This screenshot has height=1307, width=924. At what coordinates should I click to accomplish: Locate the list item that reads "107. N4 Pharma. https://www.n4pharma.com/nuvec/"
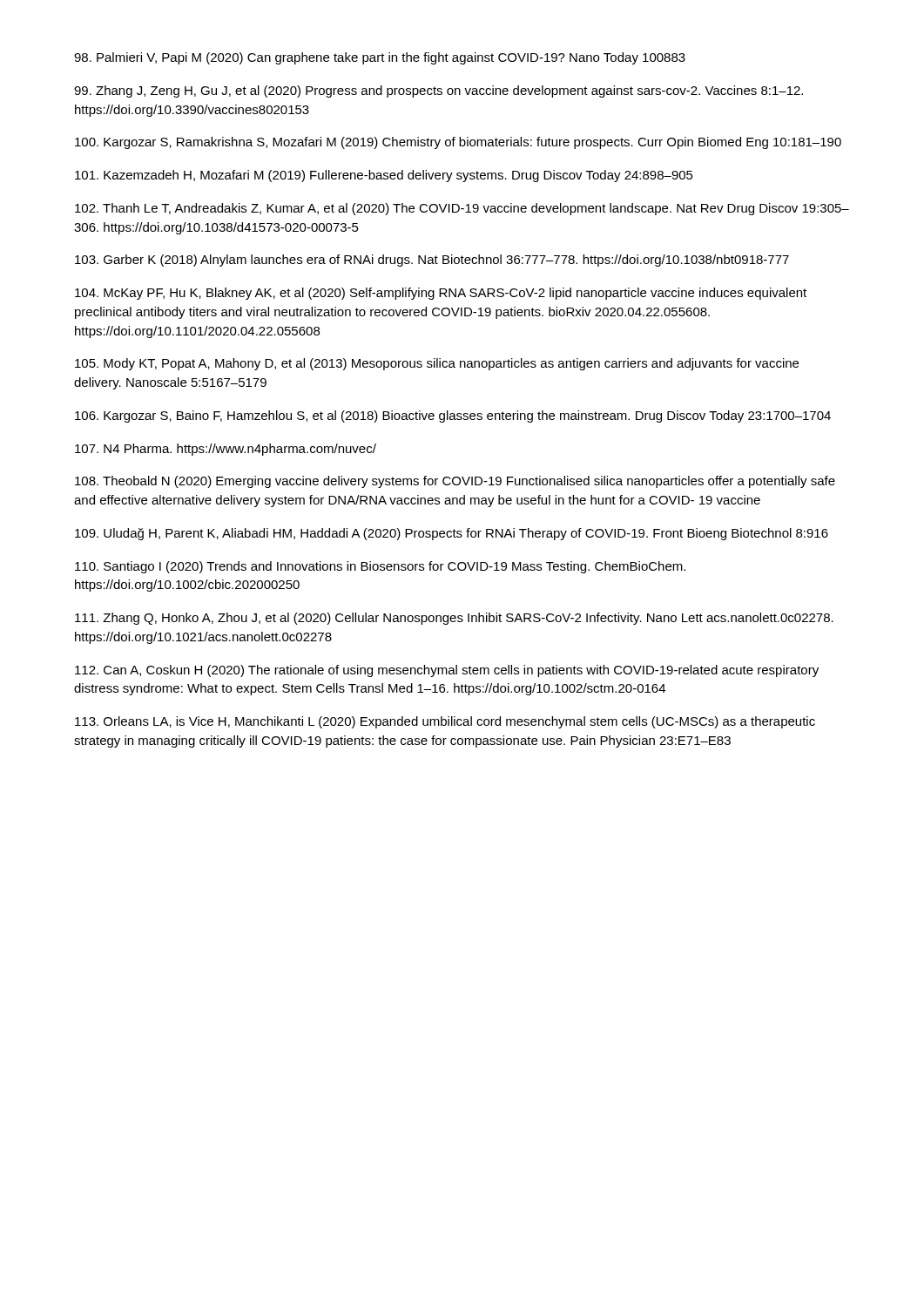[x=225, y=448]
